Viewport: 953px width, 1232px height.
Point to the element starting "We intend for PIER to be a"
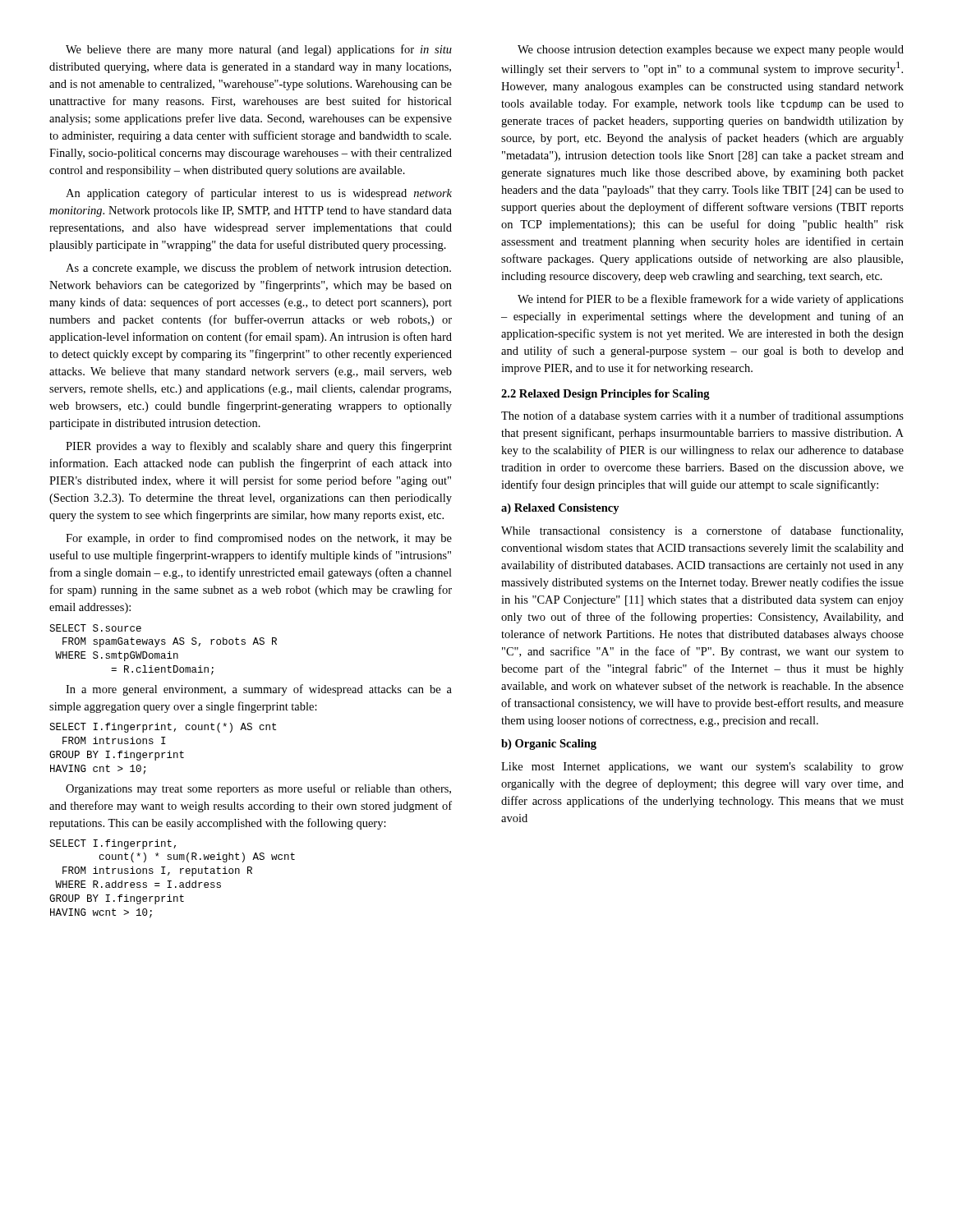coord(702,334)
